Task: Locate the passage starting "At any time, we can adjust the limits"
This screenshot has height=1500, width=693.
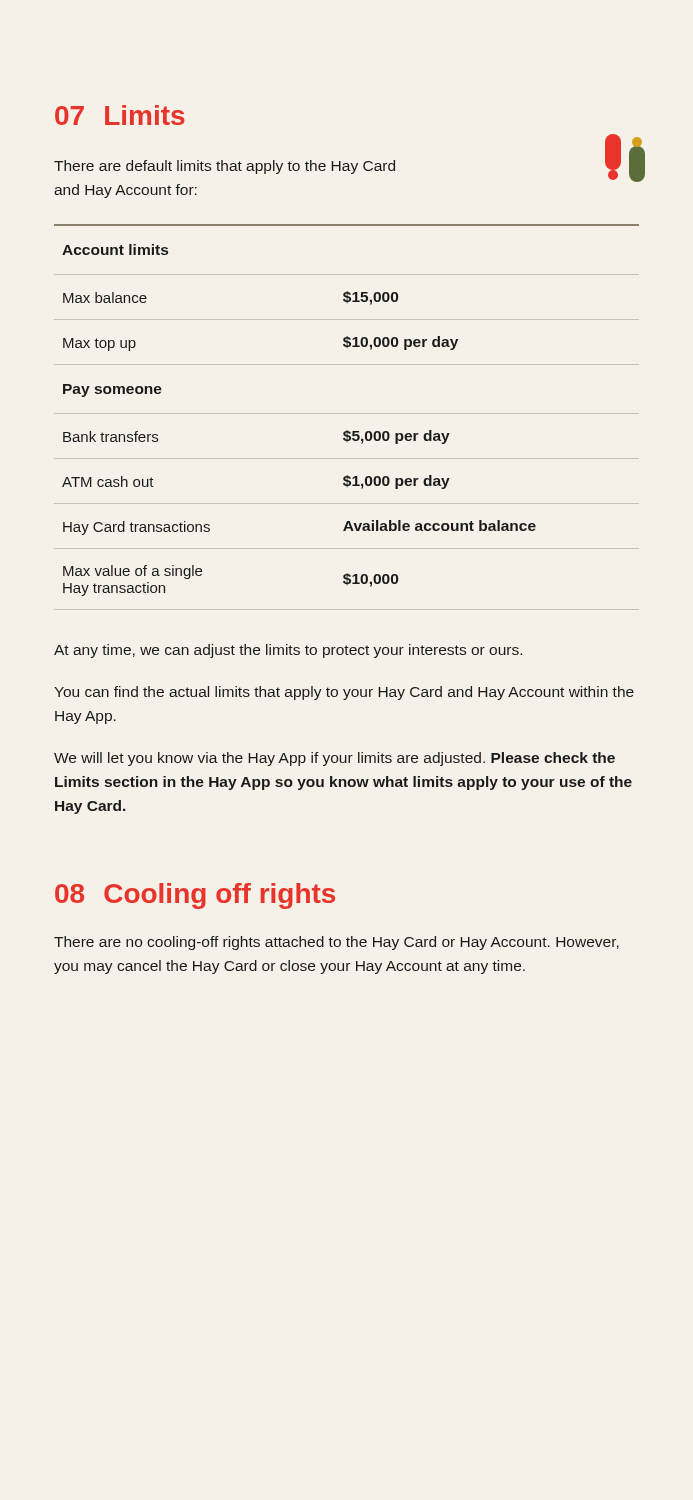Action: tap(289, 650)
